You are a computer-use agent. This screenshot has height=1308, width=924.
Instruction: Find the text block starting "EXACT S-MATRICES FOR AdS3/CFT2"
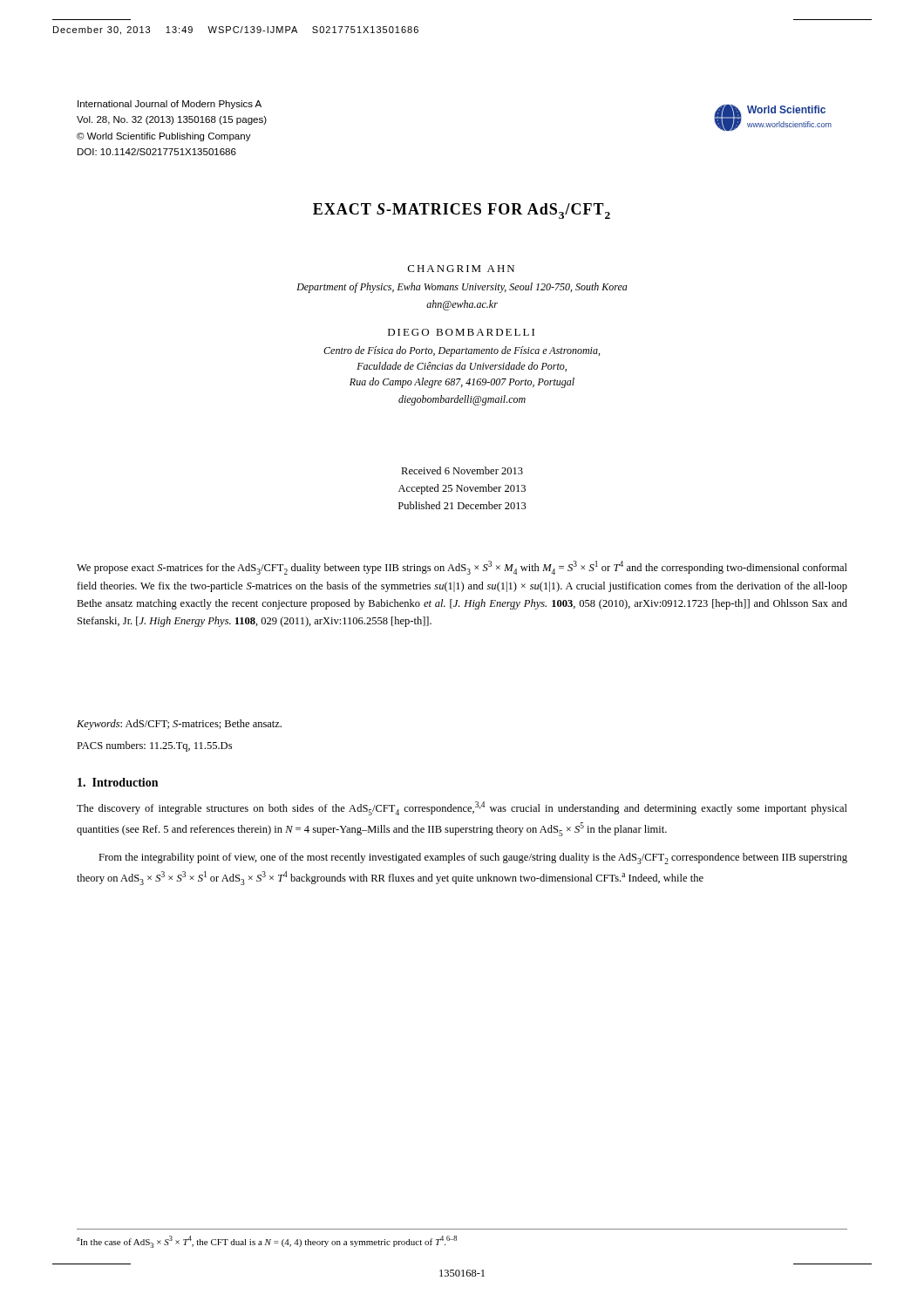tap(462, 211)
